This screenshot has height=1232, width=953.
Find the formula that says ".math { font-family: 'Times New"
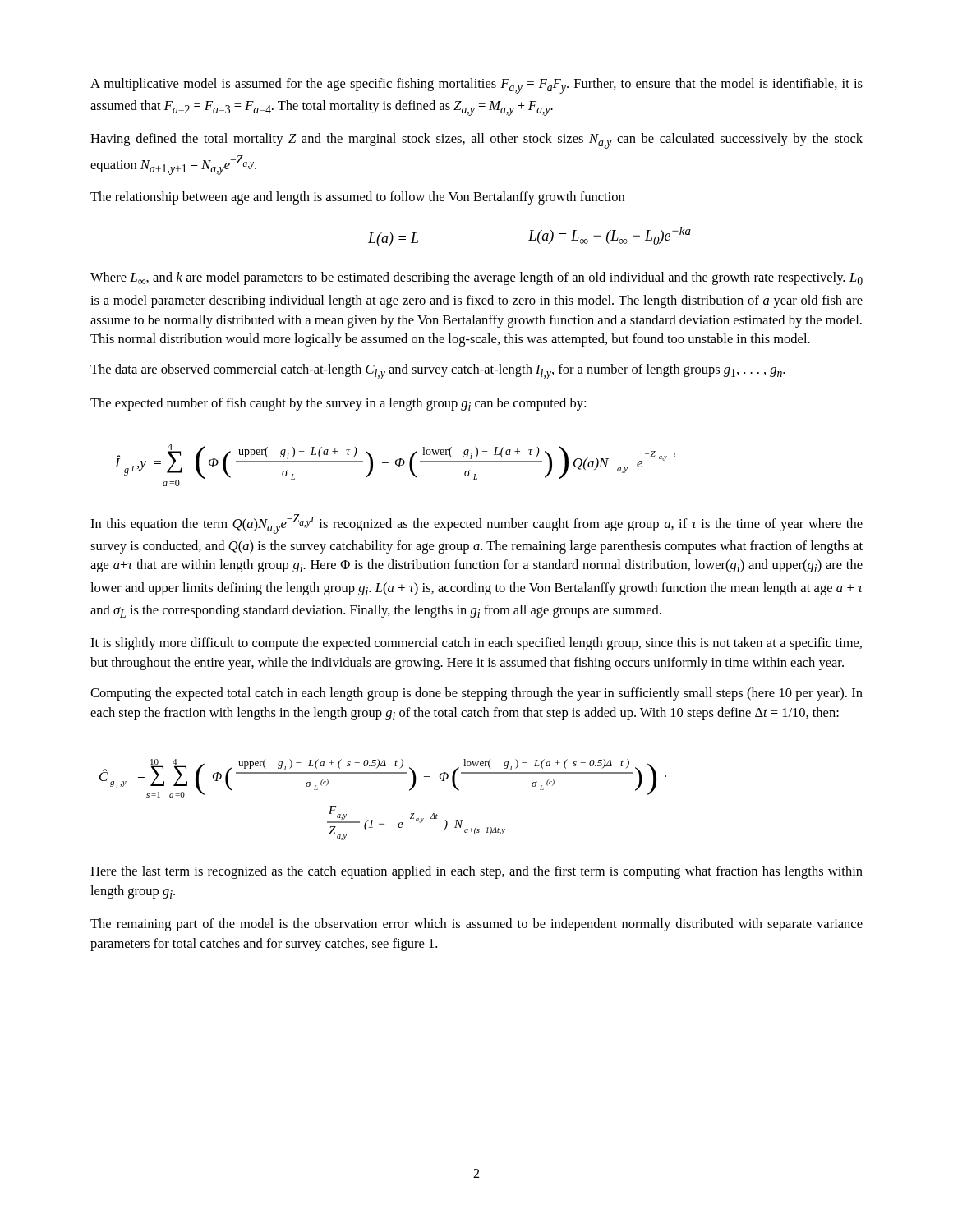(x=476, y=463)
